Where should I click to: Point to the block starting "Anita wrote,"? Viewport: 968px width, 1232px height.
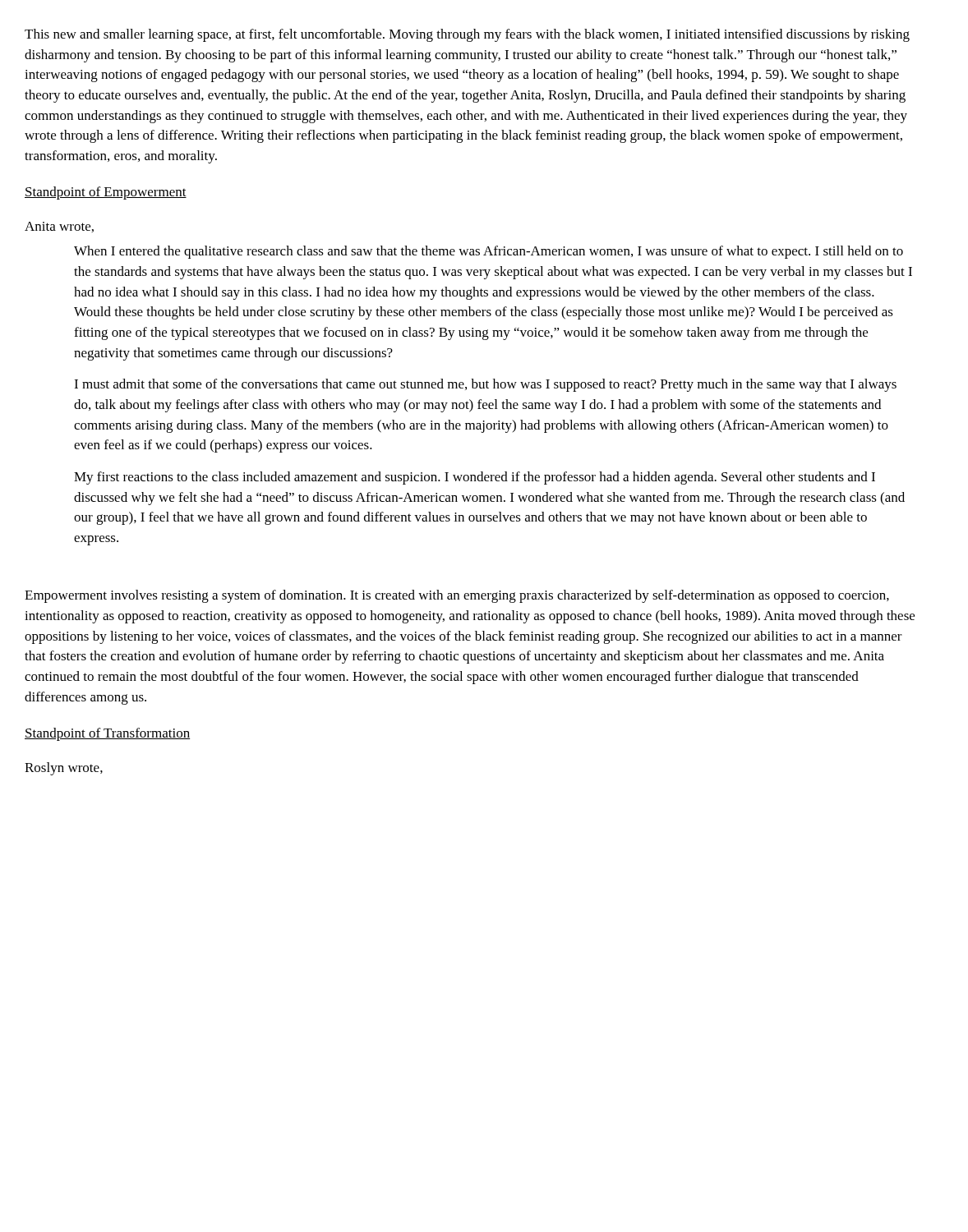click(x=60, y=227)
